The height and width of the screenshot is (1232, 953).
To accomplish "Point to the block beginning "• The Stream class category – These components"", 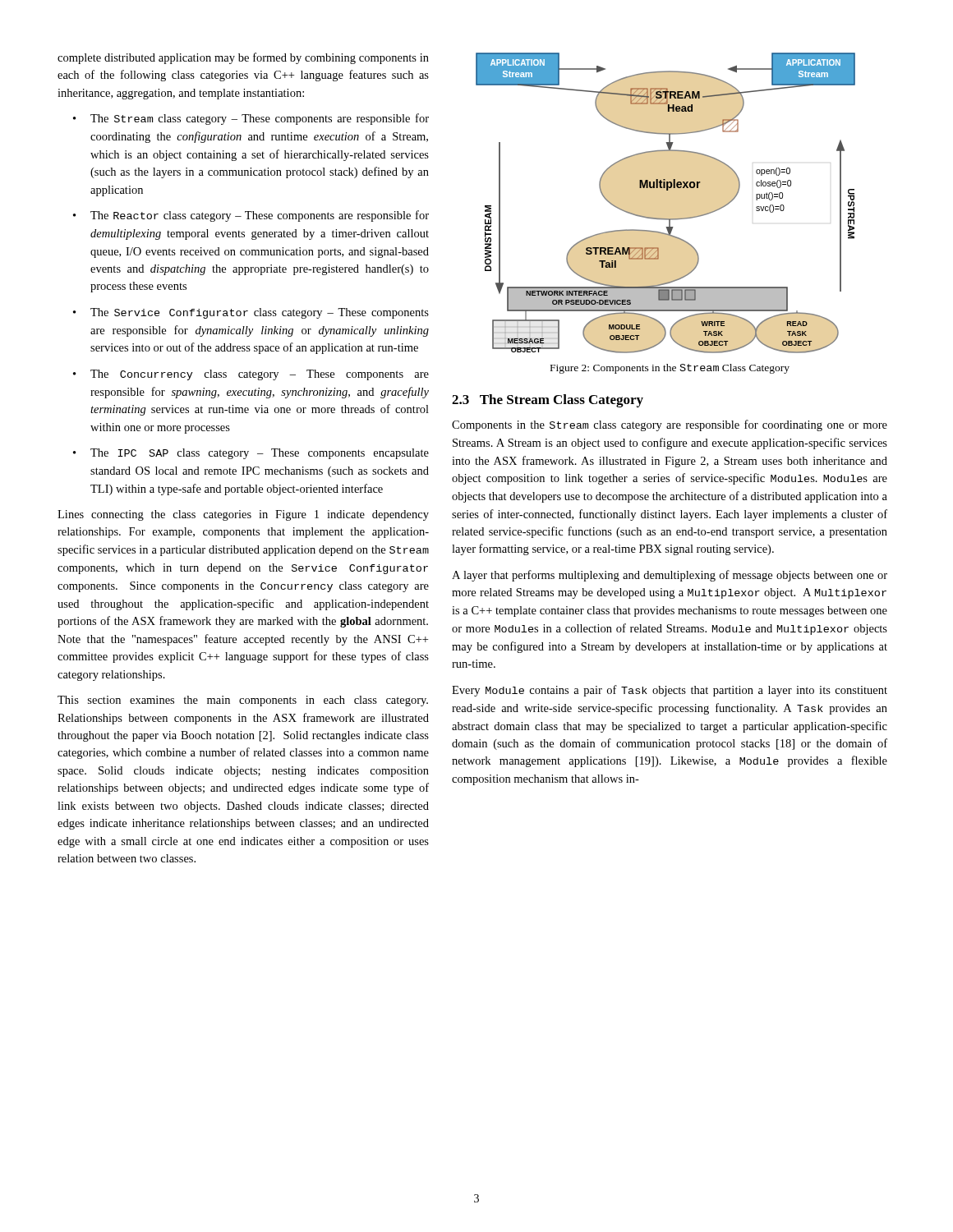I will [251, 155].
